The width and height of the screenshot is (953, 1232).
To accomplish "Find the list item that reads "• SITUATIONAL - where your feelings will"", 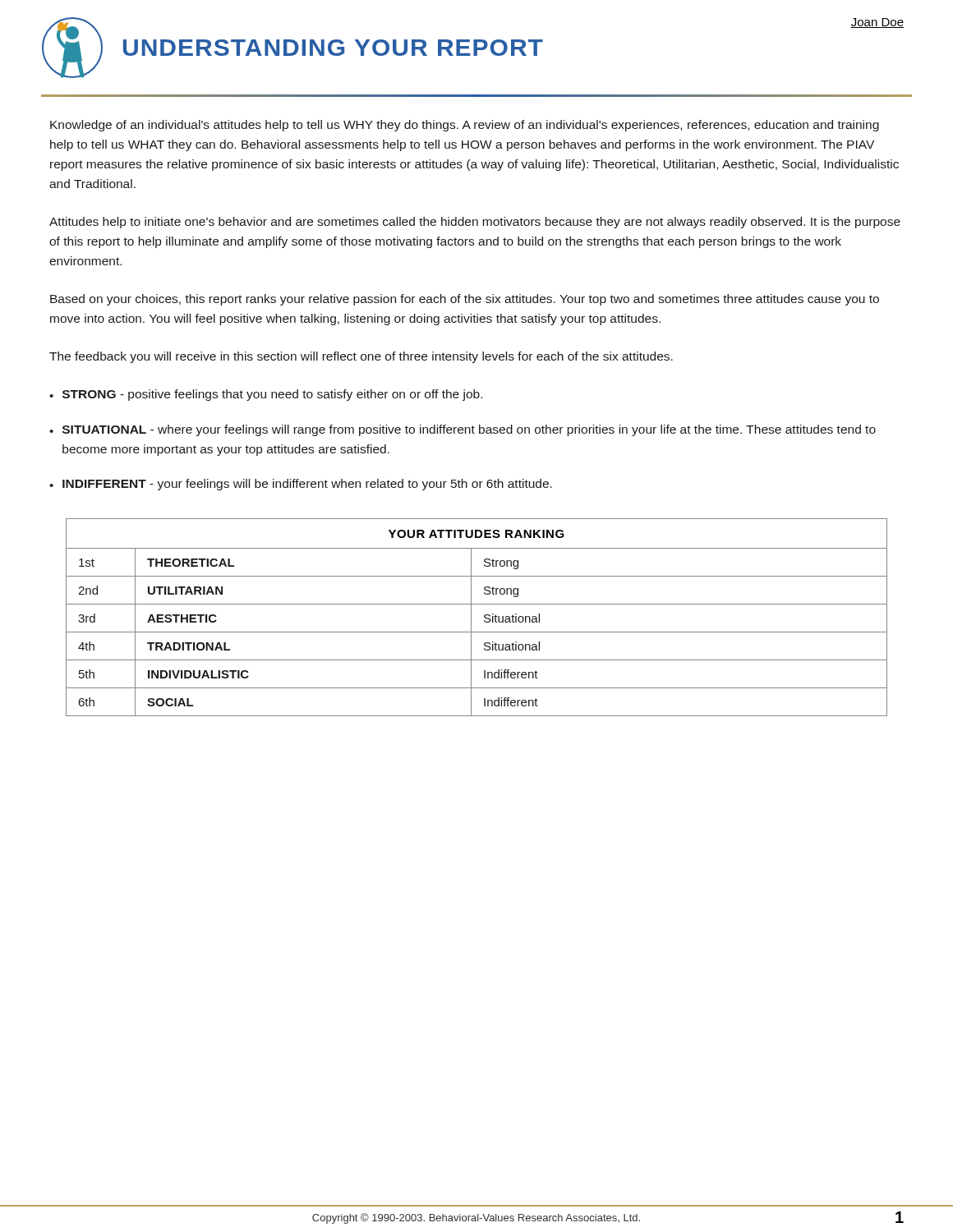I will coord(476,440).
